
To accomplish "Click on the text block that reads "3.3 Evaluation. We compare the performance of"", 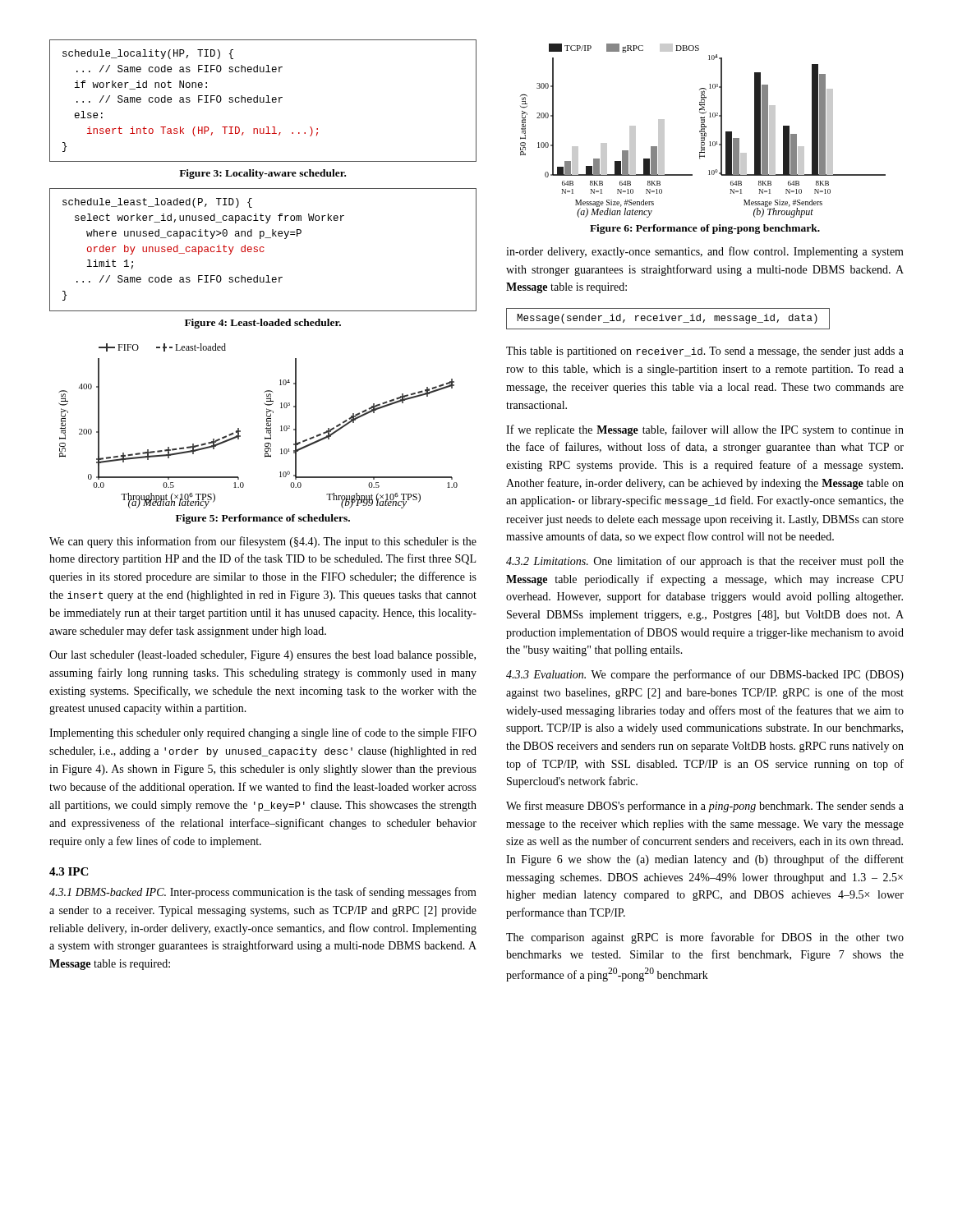I will (705, 729).
